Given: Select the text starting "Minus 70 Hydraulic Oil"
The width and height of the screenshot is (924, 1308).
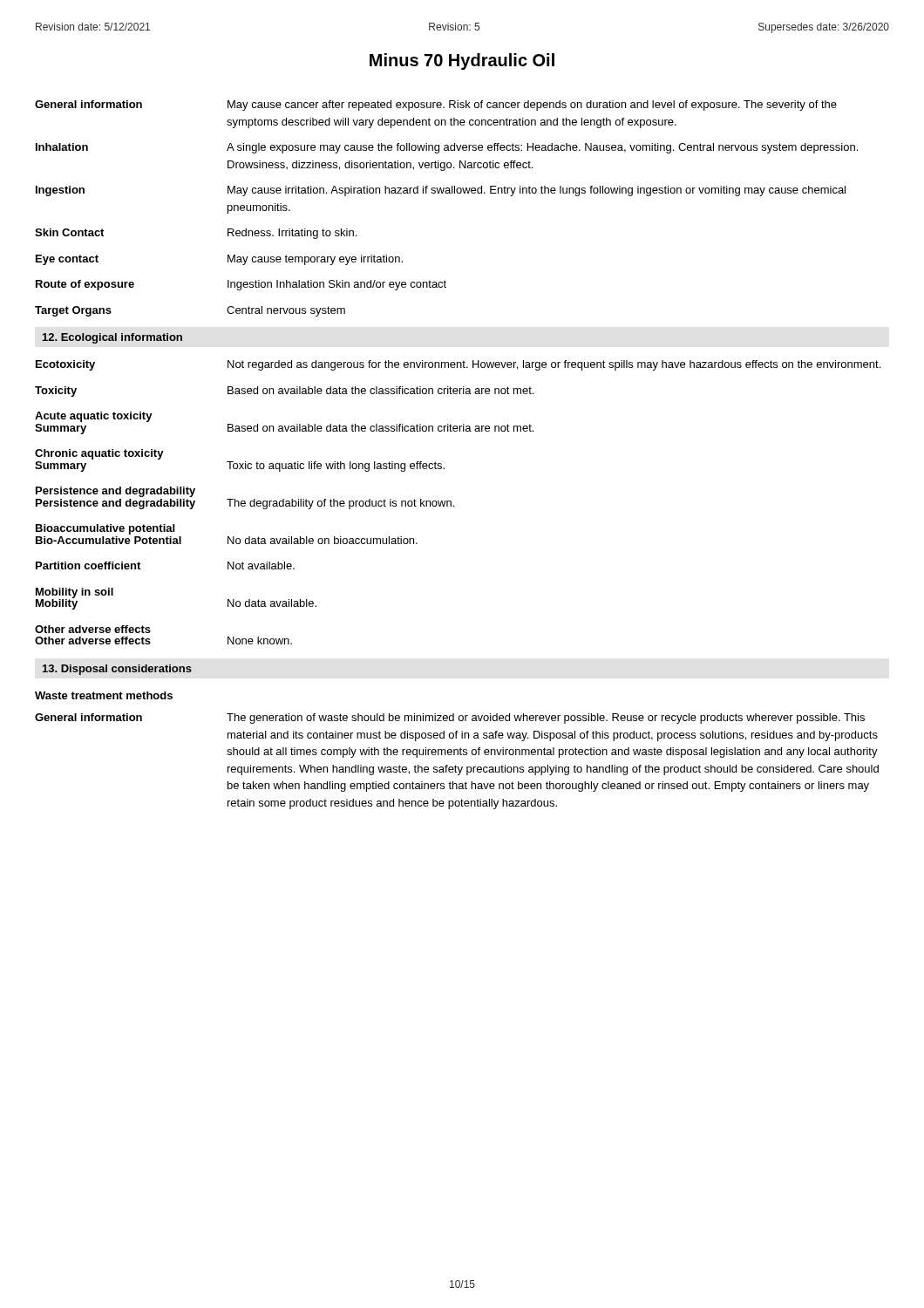Looking at the screenshot, I should pyautogui.click(x=462, y=60).
